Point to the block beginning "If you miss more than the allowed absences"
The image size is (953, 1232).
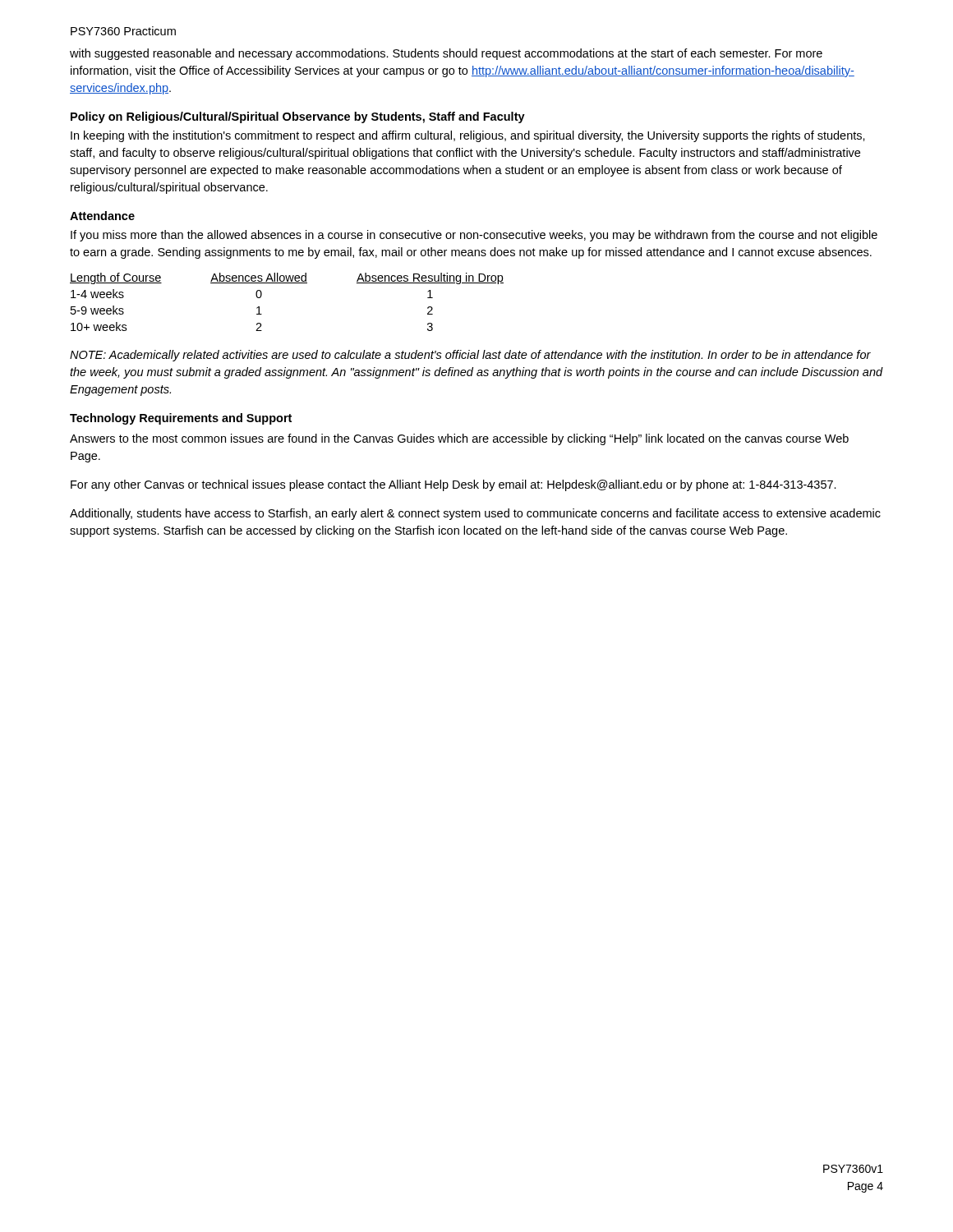coord(474,244)
